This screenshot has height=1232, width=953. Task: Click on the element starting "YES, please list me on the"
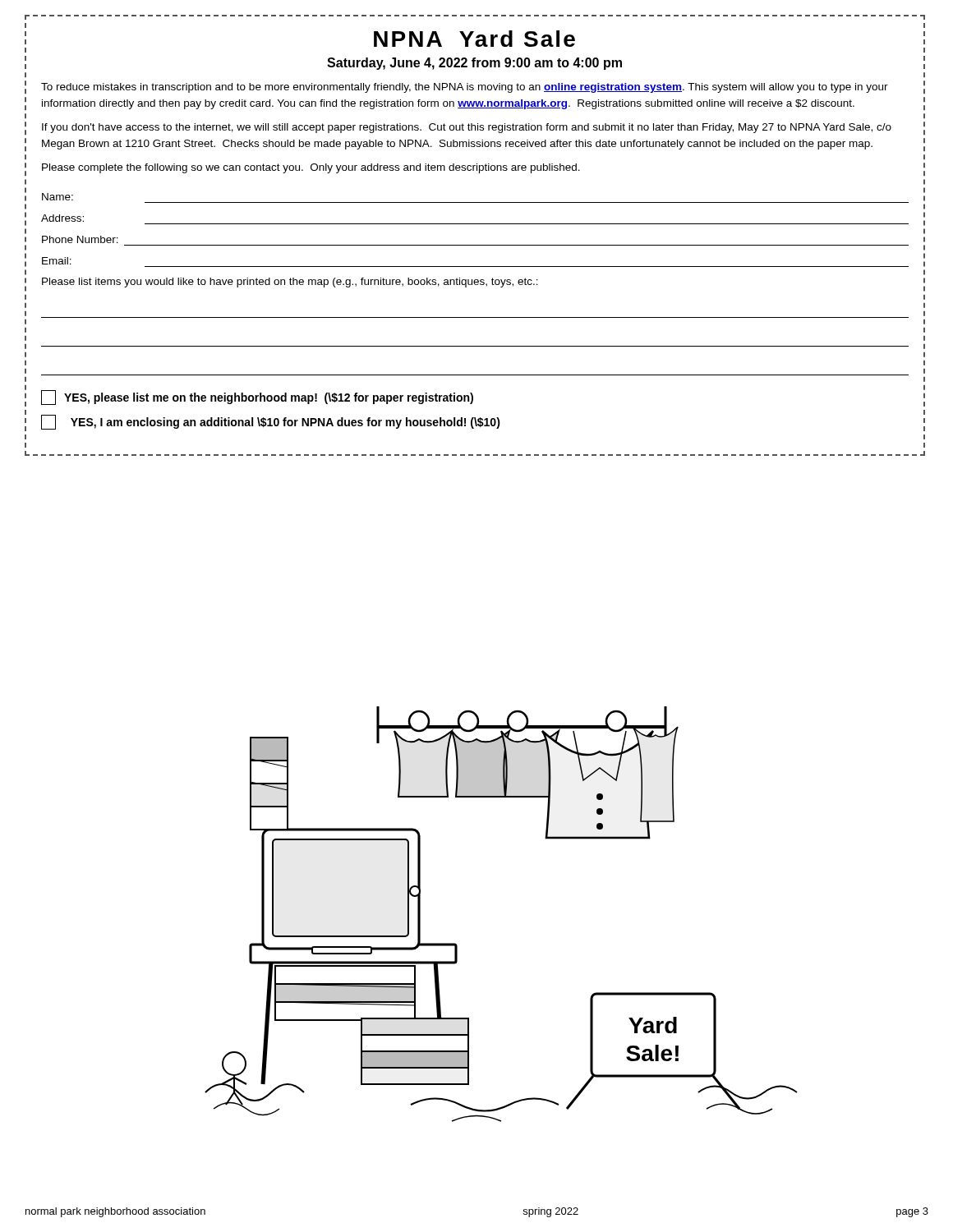coord(257,397)
